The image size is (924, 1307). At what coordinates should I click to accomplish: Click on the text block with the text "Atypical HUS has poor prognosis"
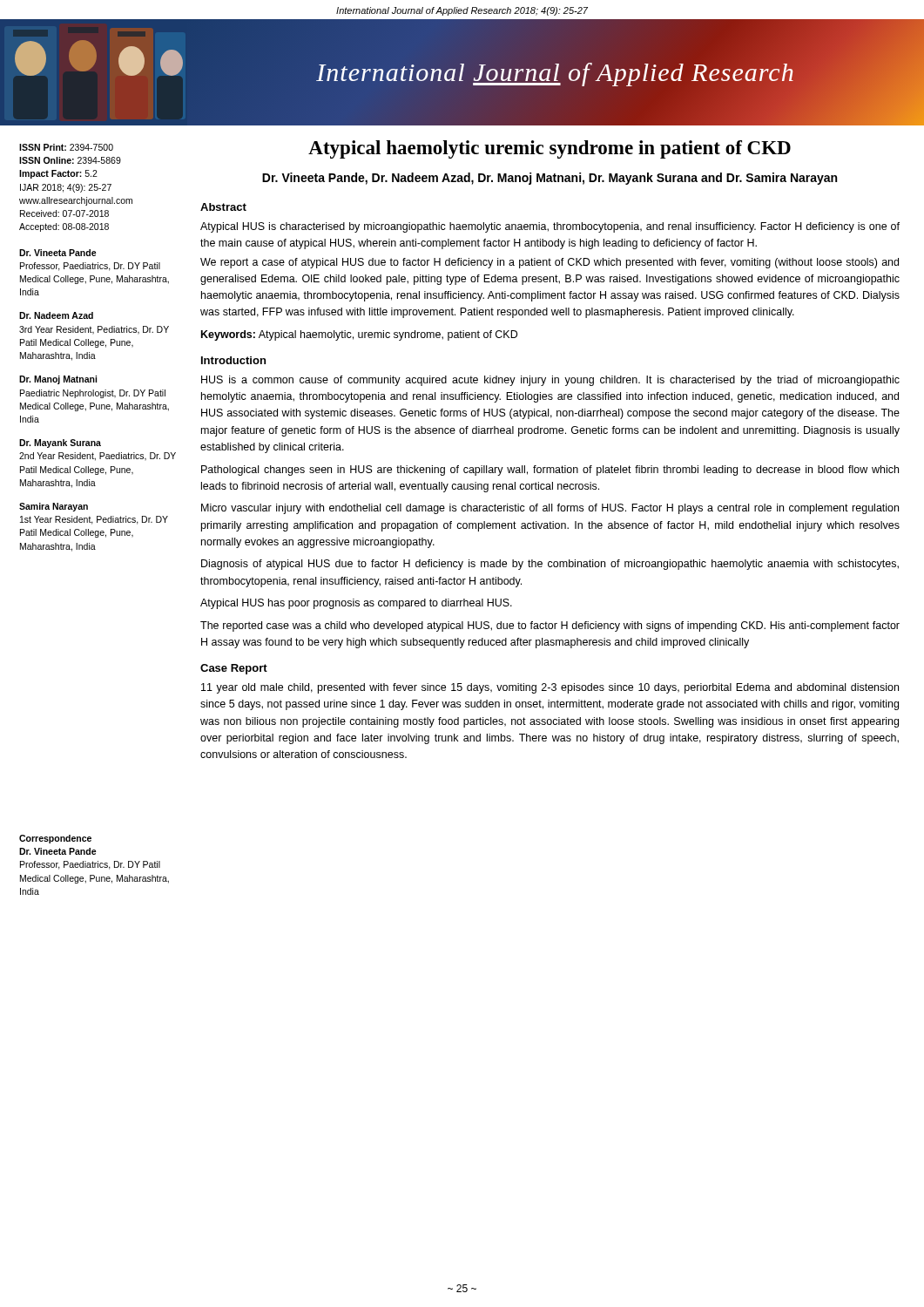pos(356,603)
